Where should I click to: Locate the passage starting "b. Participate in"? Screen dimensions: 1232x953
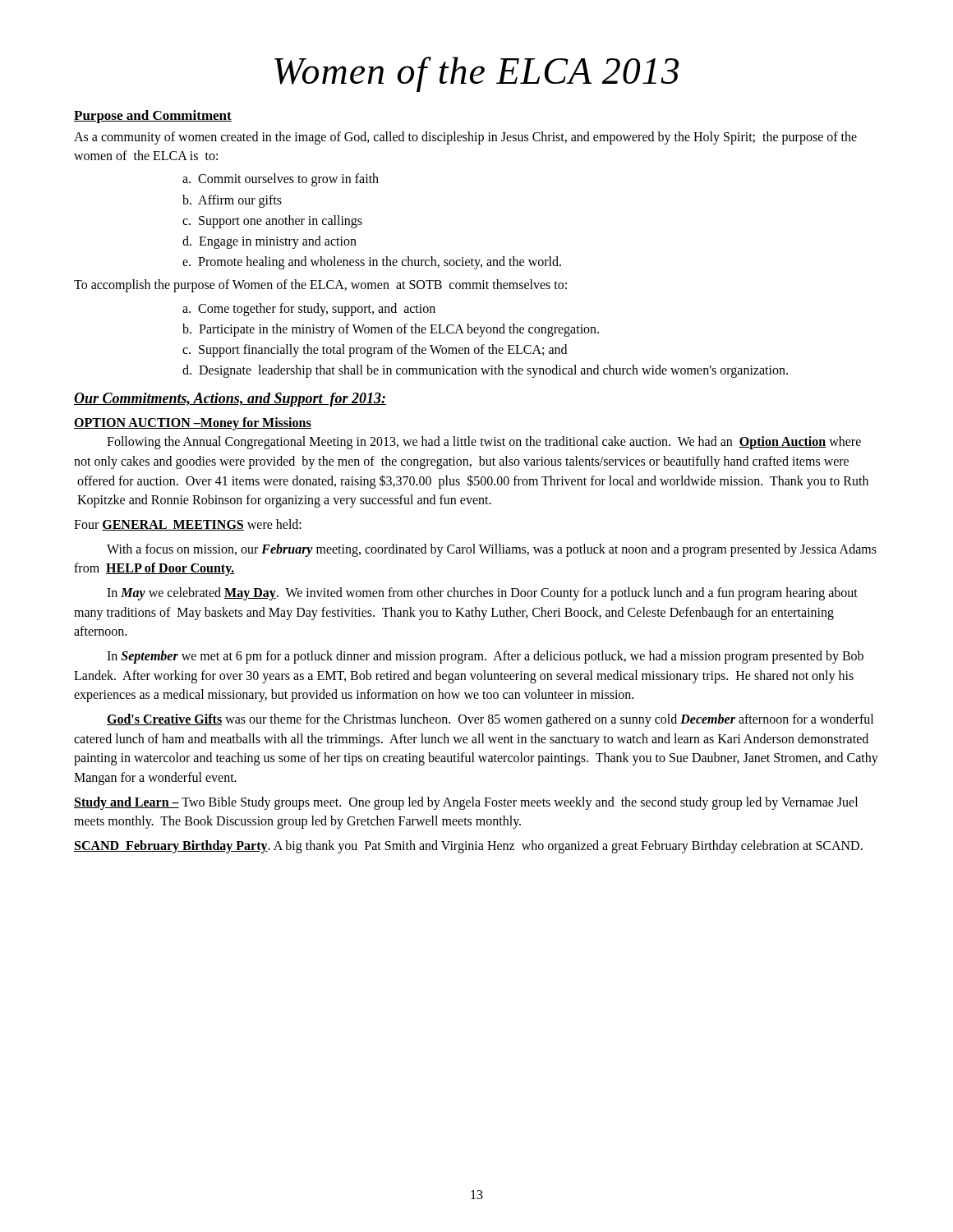point(391,329)
